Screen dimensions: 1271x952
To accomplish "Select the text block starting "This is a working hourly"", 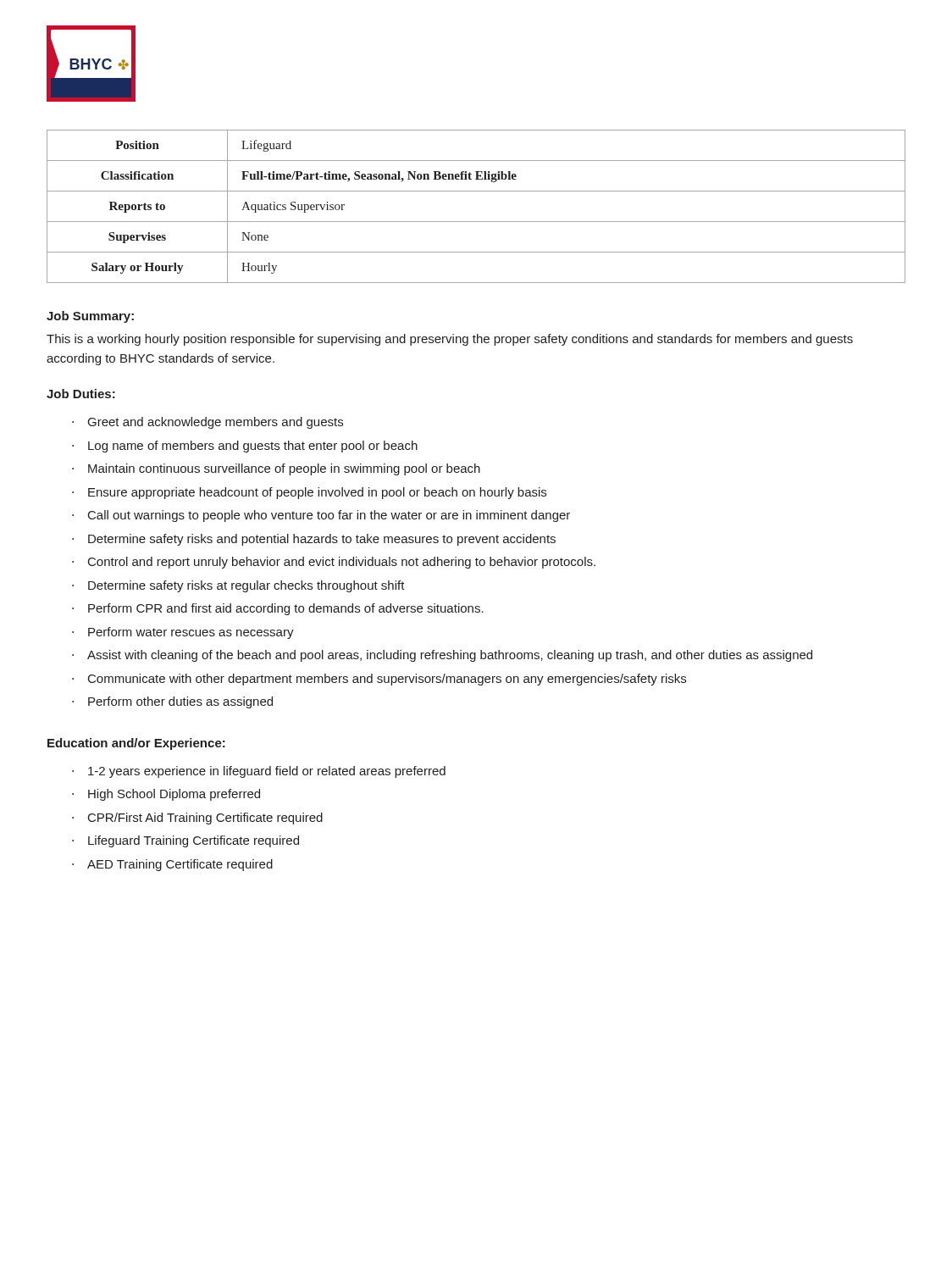I will coord(450,348).
